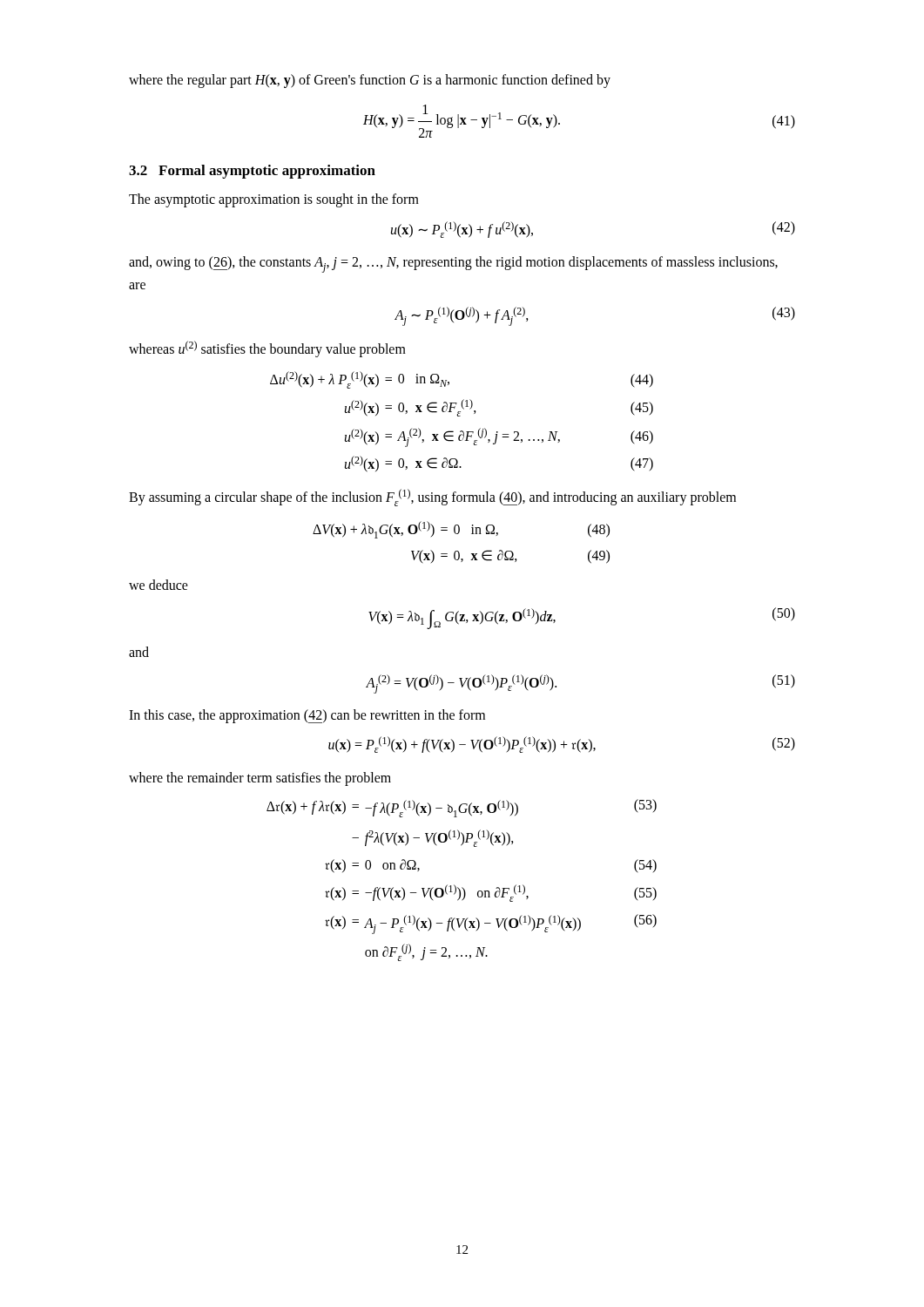Select the region starting "u(x) ∼ Pε(1)(x) +"
Screen dimensions: 1307x924
point(465,230)
